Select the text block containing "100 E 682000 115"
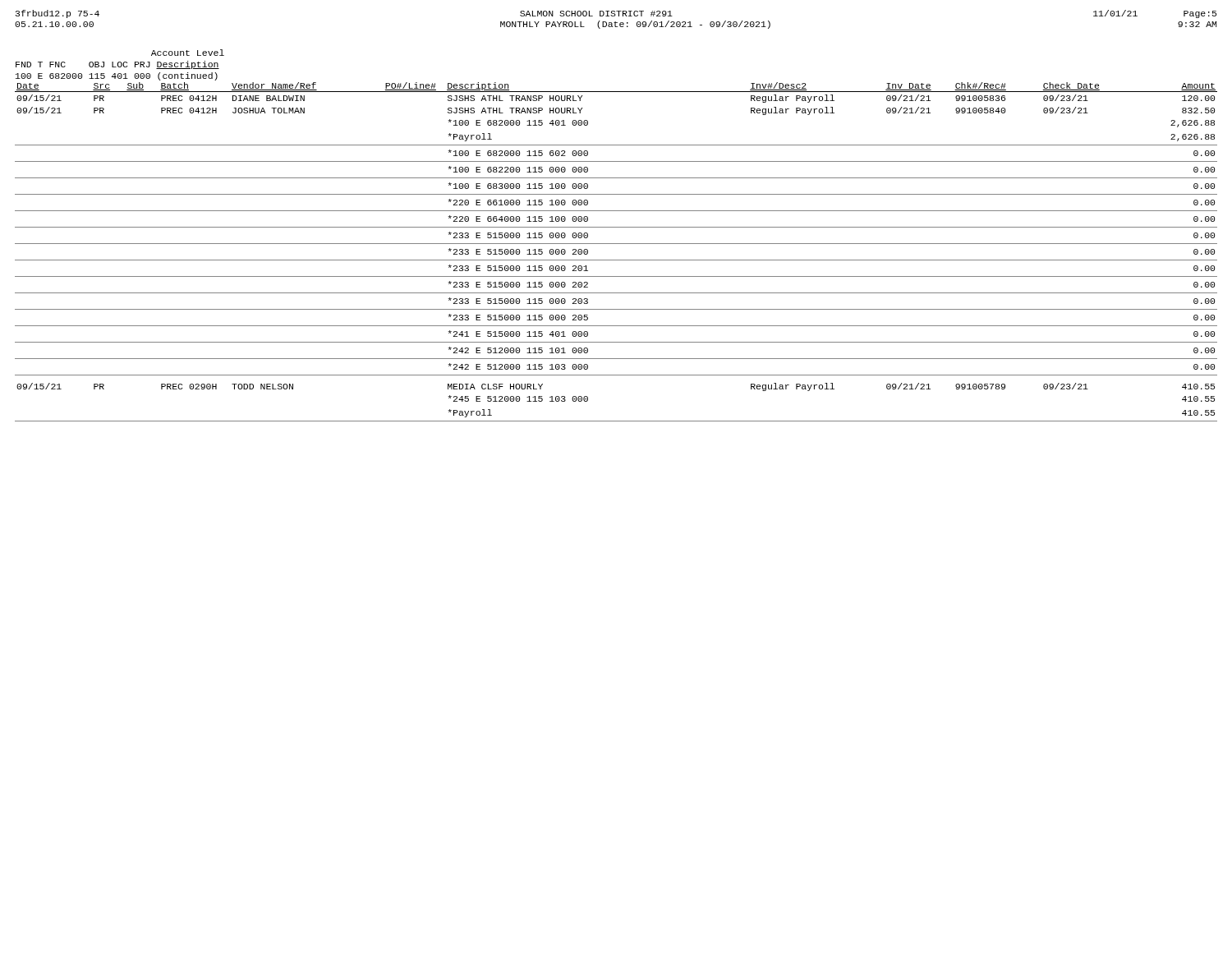1232x953 pixels. (x=117, y=76)
